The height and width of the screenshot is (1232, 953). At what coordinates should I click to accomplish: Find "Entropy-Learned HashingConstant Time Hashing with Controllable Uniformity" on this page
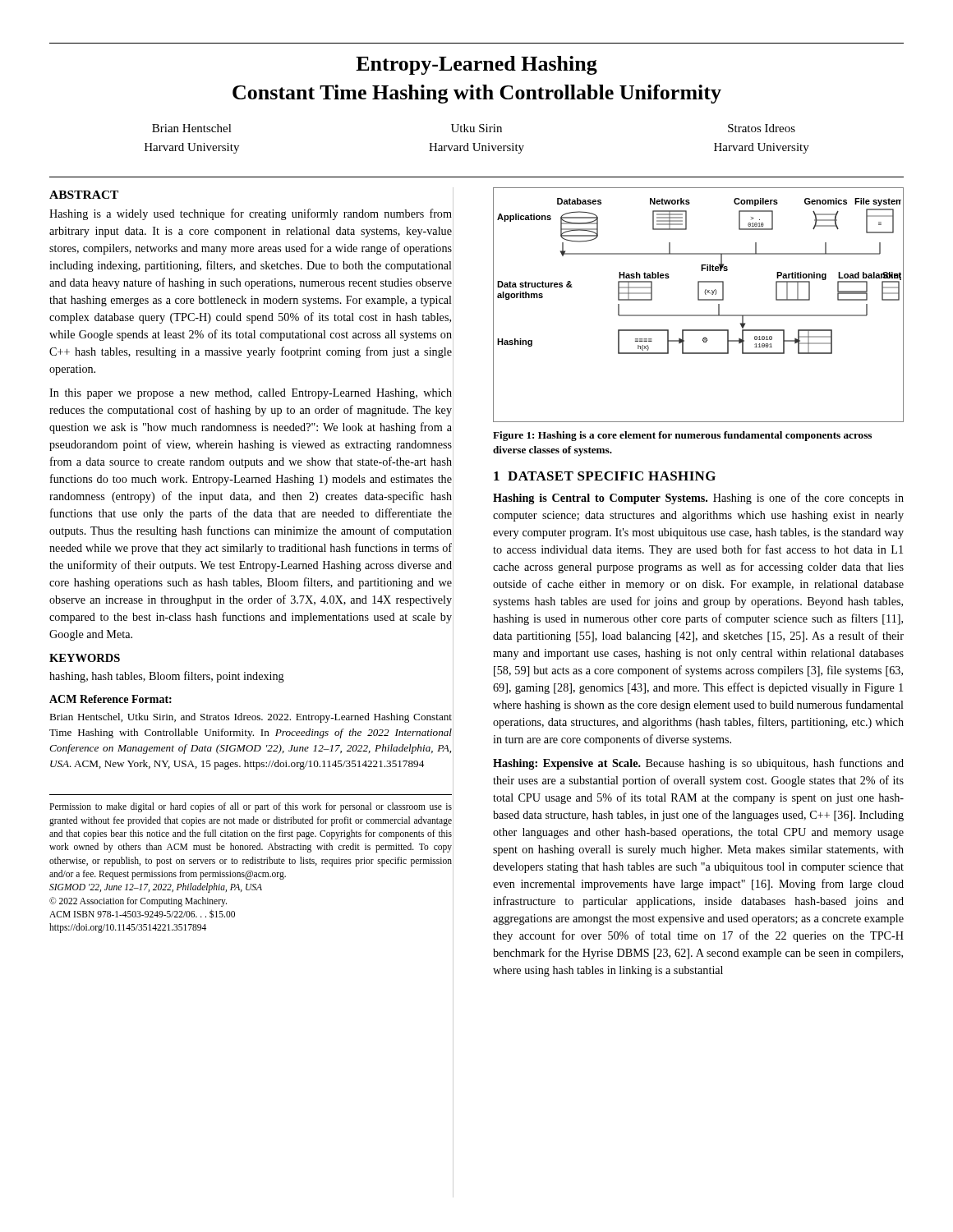476,78
